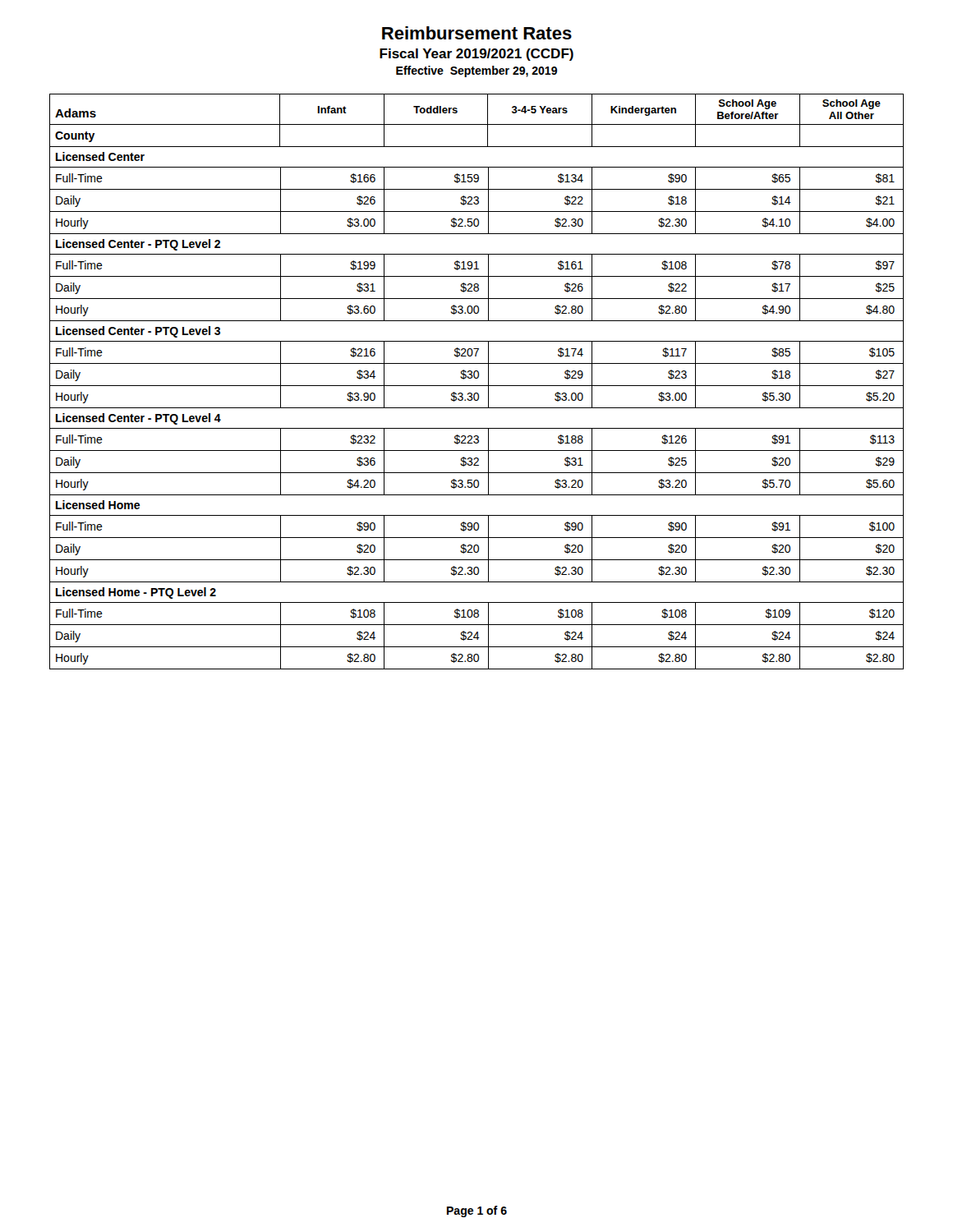Screen dimensions: 1232x953
Task: Locate a table
Action: click(476, 381)
